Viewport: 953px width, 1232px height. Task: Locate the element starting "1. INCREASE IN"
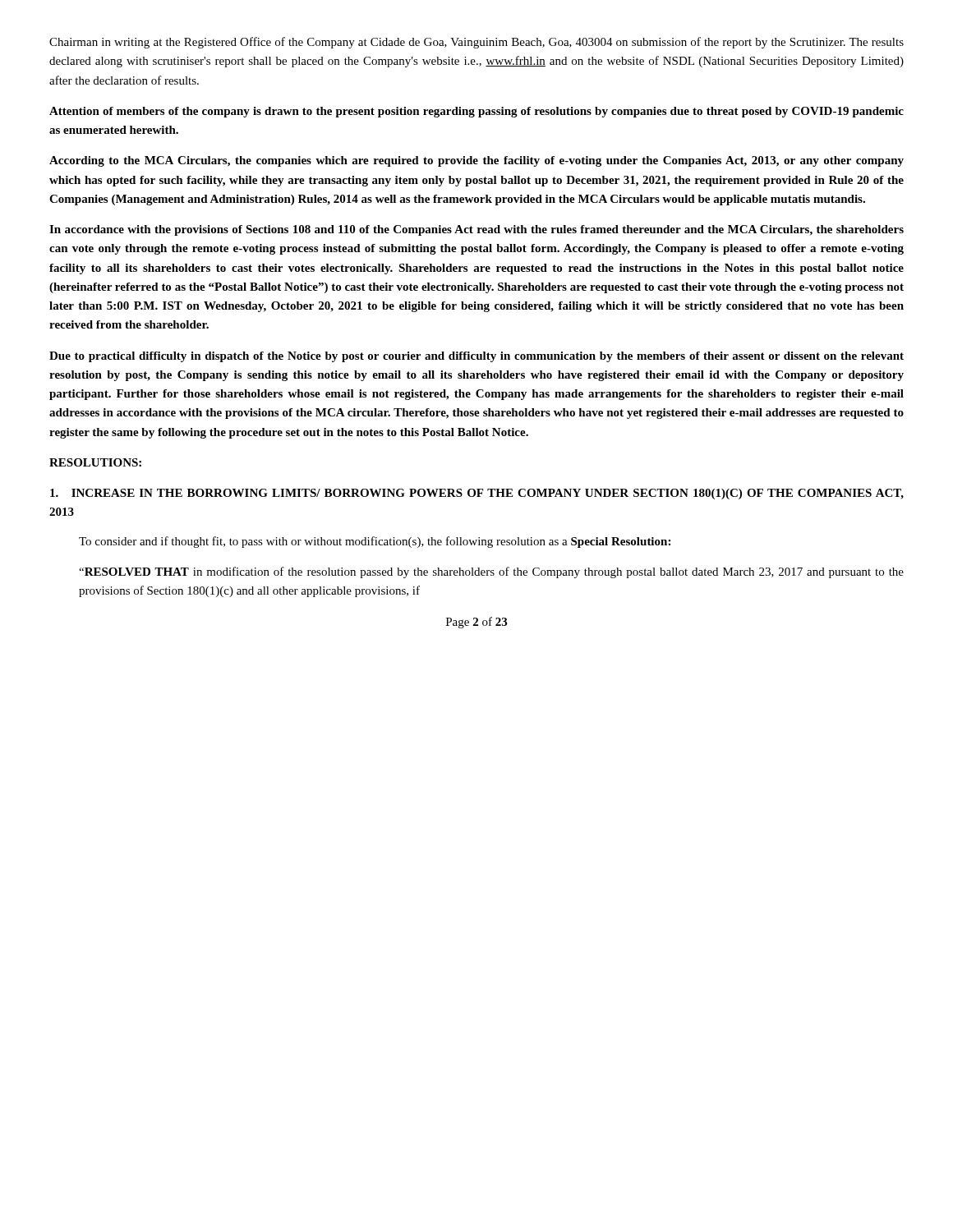pyautogui.click(x=476, y=502)
